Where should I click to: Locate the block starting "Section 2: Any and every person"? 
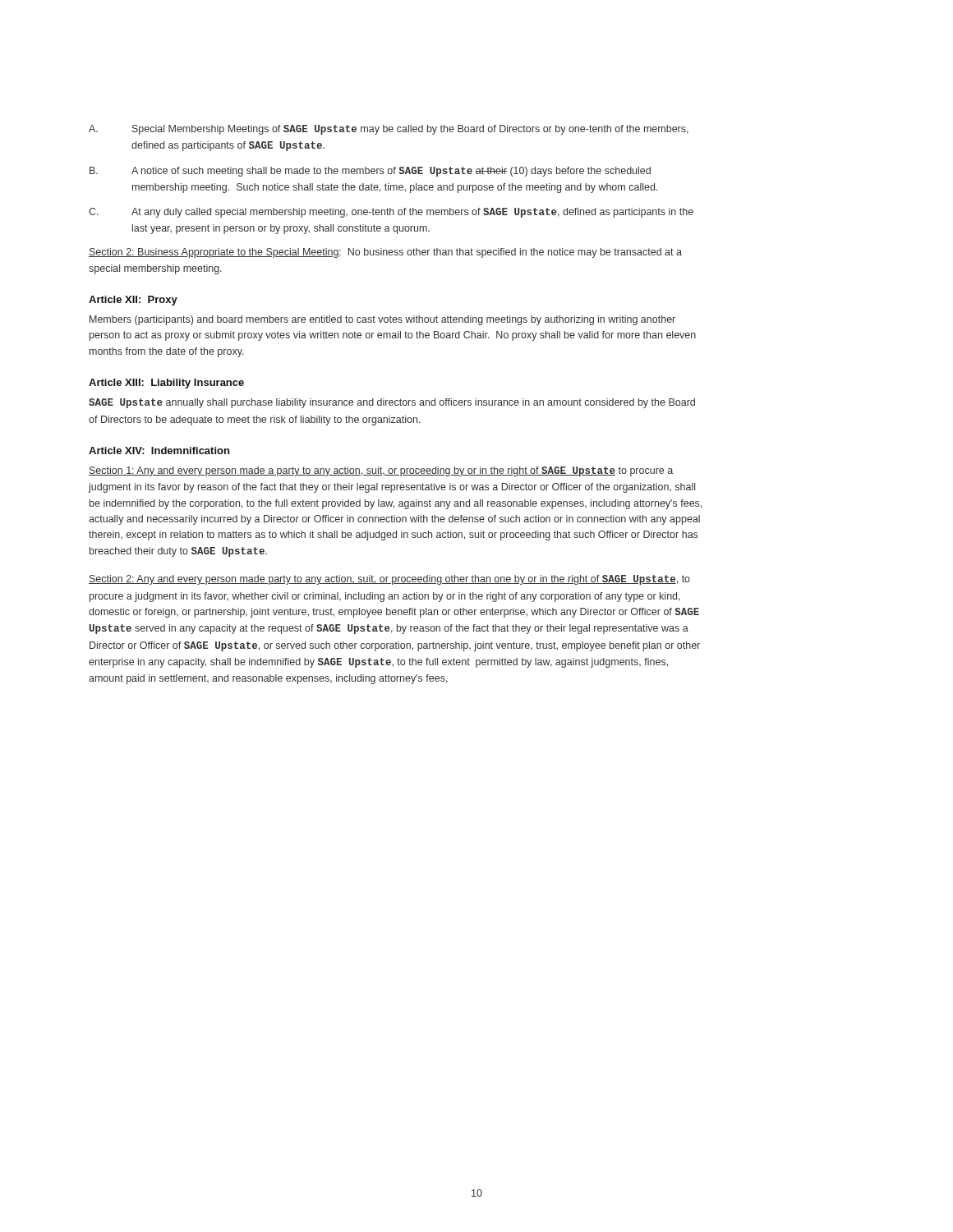394,629
